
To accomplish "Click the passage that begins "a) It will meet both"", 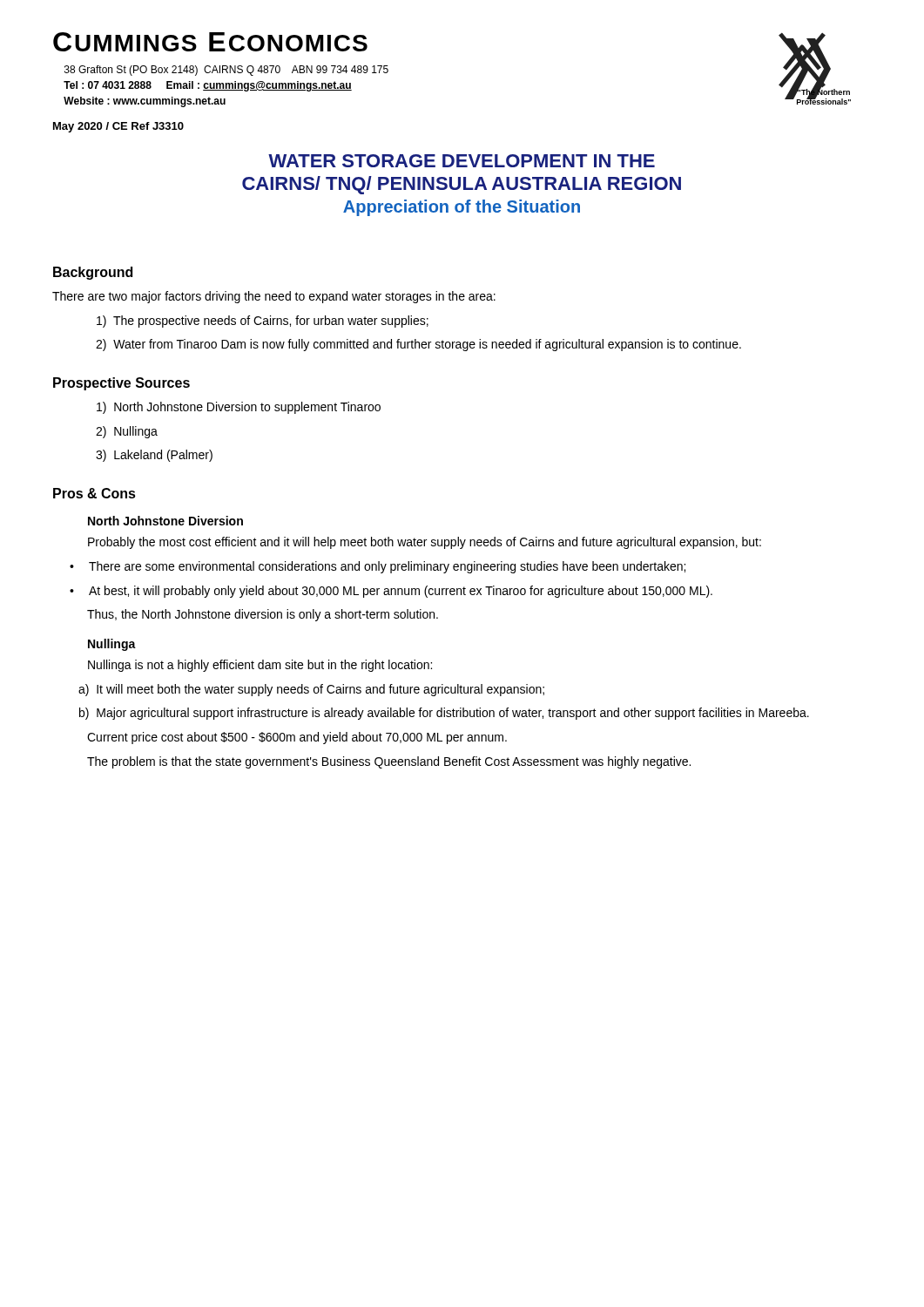I will coord(312,689).
